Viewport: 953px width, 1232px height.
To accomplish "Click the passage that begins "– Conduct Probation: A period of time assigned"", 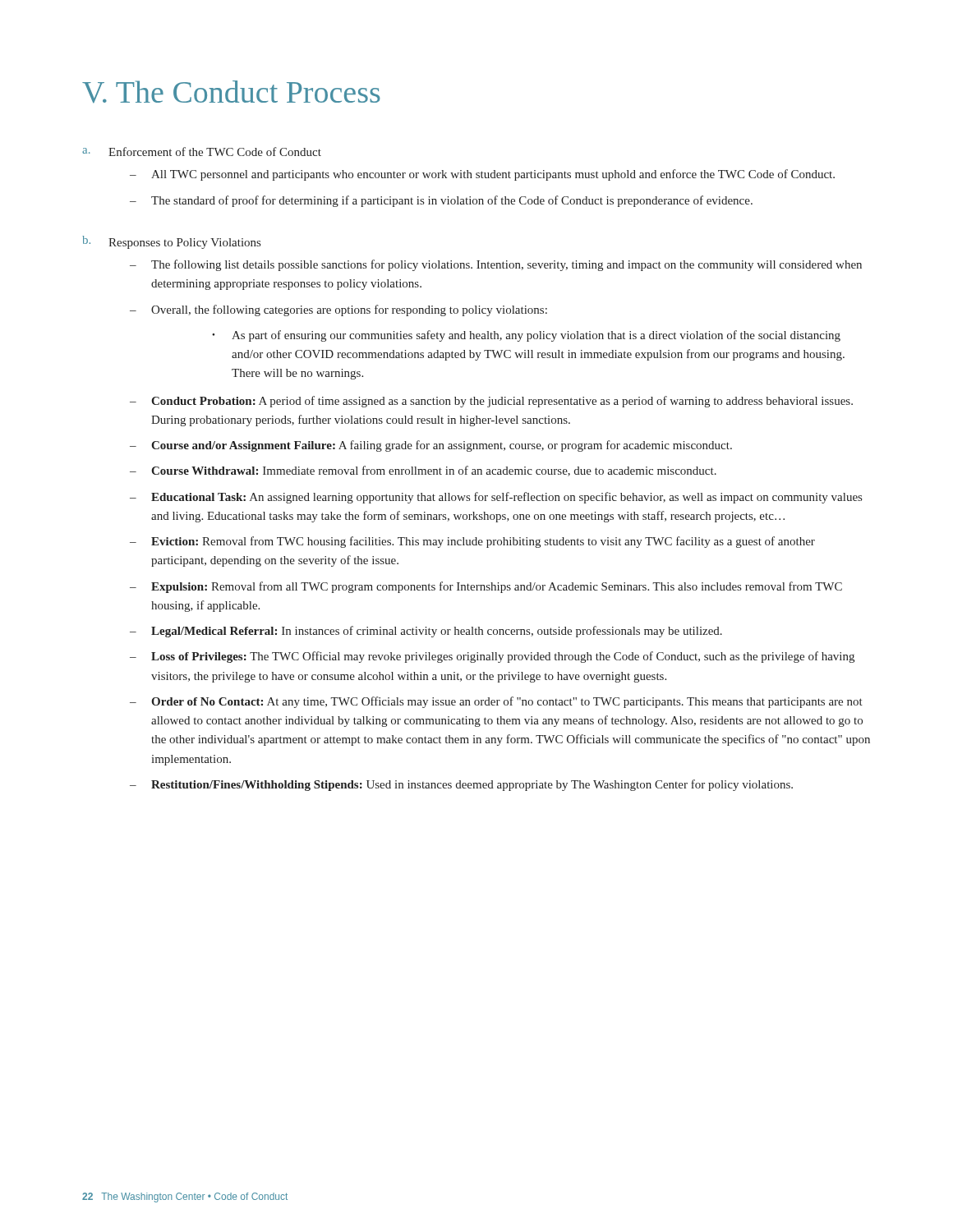I will click(x=500, y=411).
